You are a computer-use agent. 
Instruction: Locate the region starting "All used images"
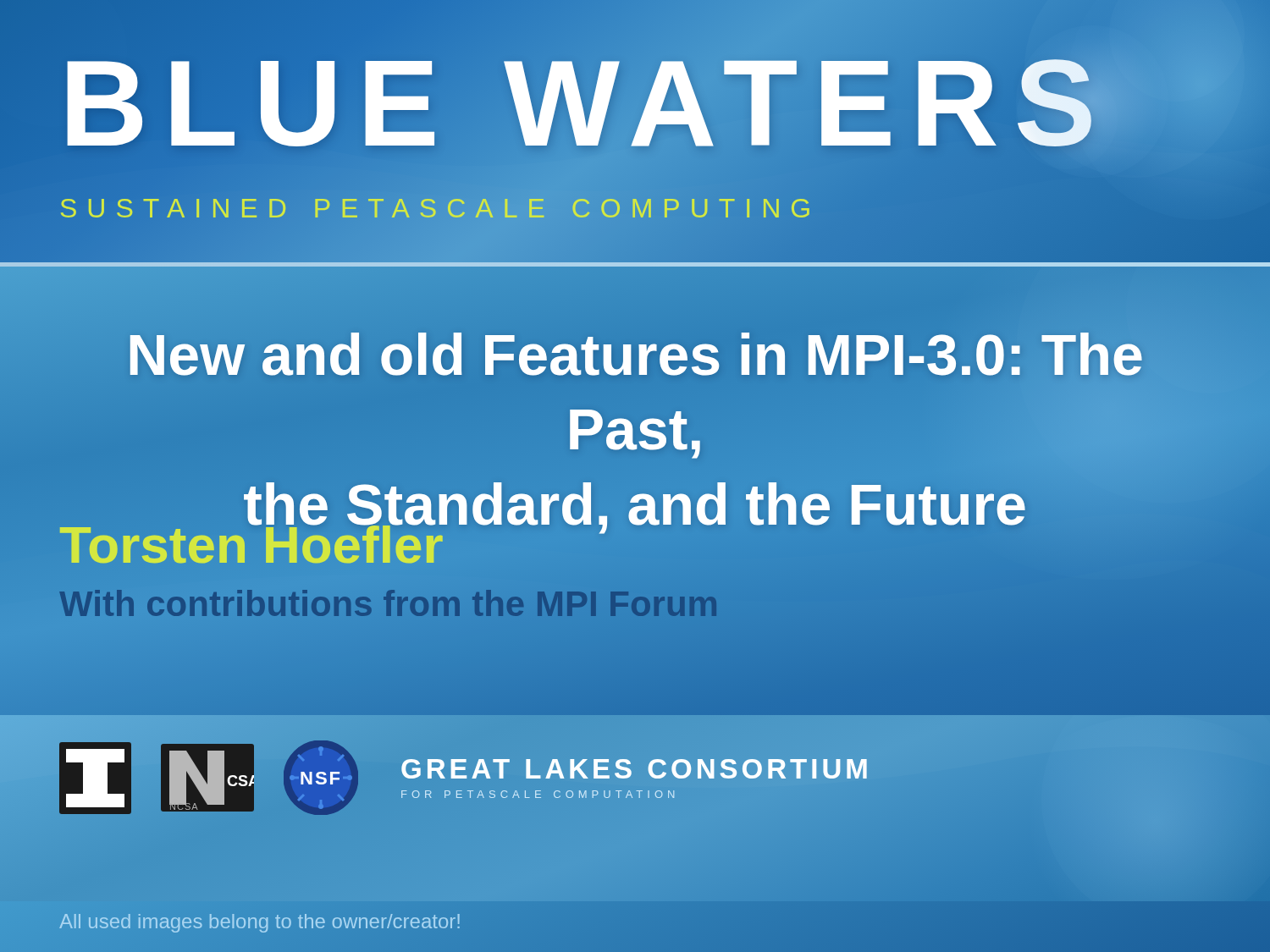(260, 921)
